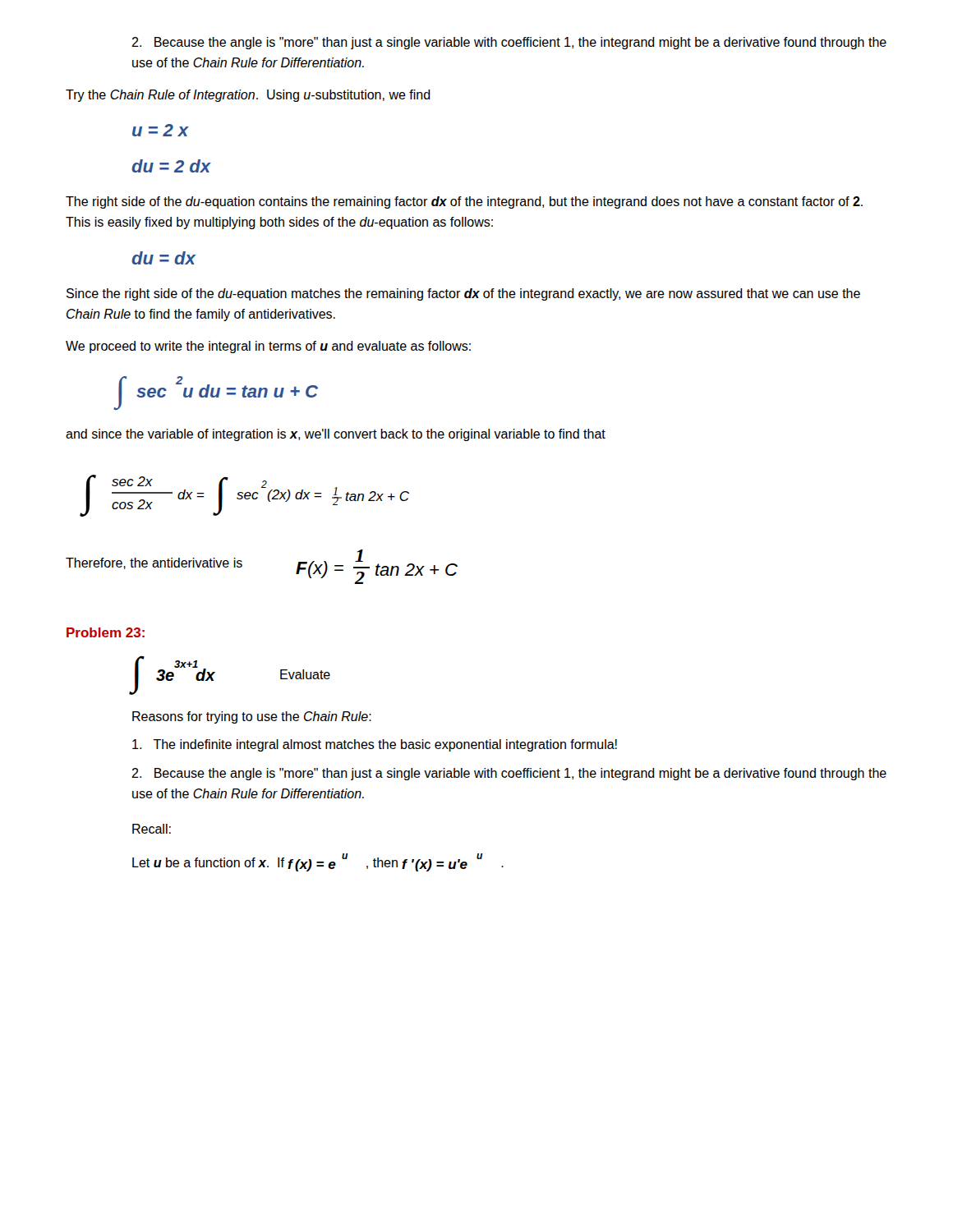Locate the formula with the text "du = 2"
This screenshot has height=1232, width=953.
[171, 167]
